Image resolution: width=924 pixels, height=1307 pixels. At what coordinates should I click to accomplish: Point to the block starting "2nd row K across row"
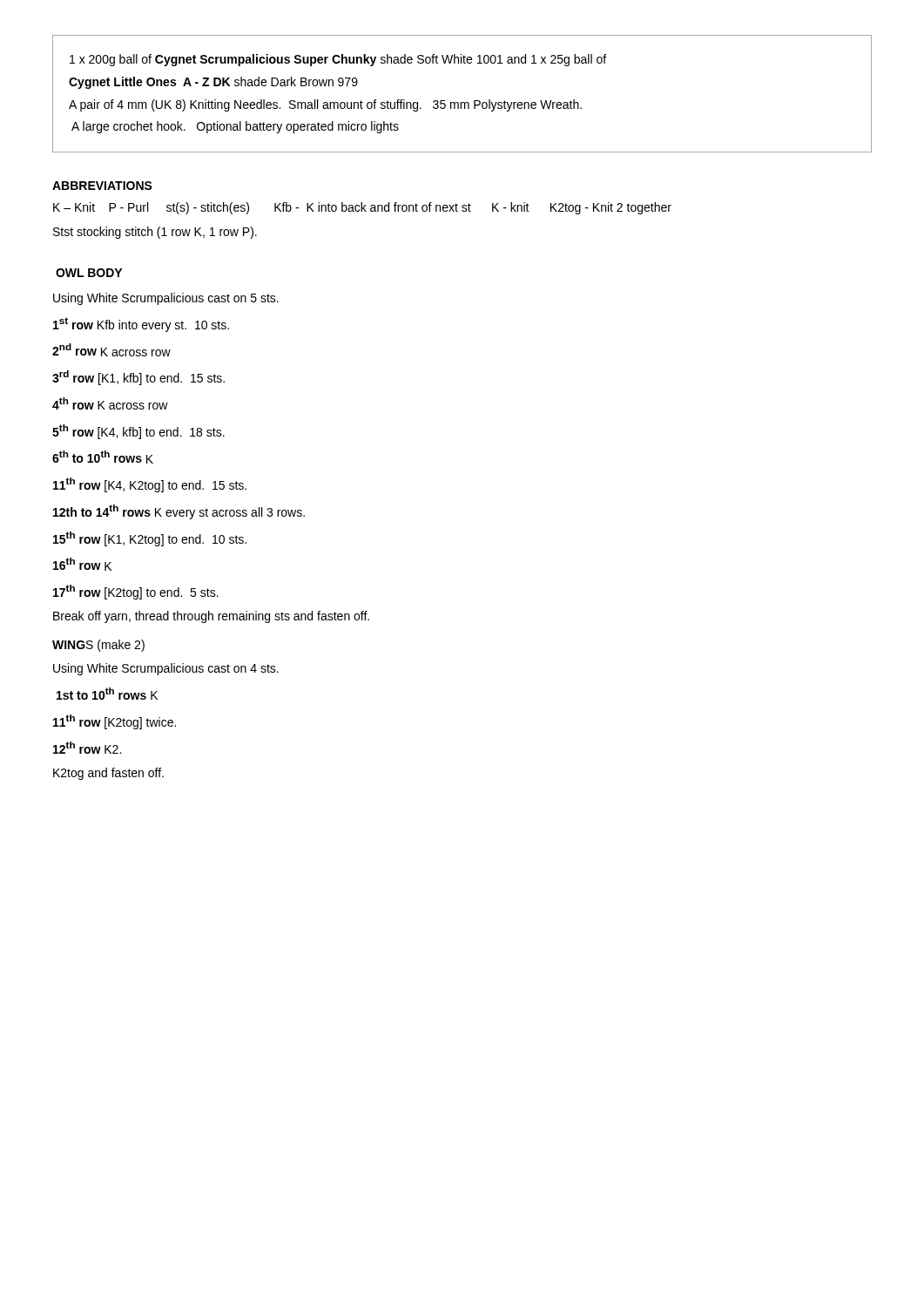click(x=111, y=350)
